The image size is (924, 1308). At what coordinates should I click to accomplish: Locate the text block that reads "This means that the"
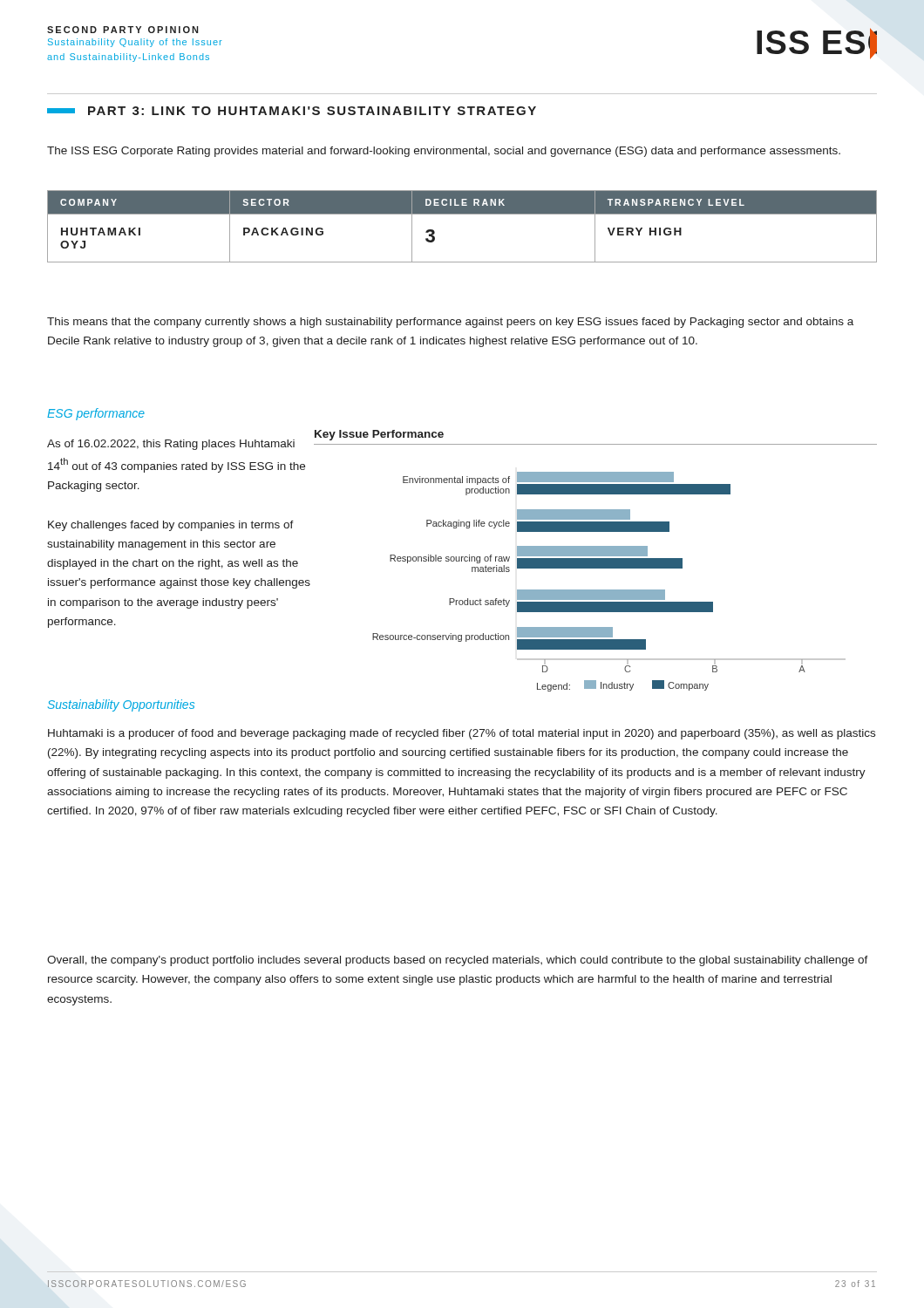(450, 331)
